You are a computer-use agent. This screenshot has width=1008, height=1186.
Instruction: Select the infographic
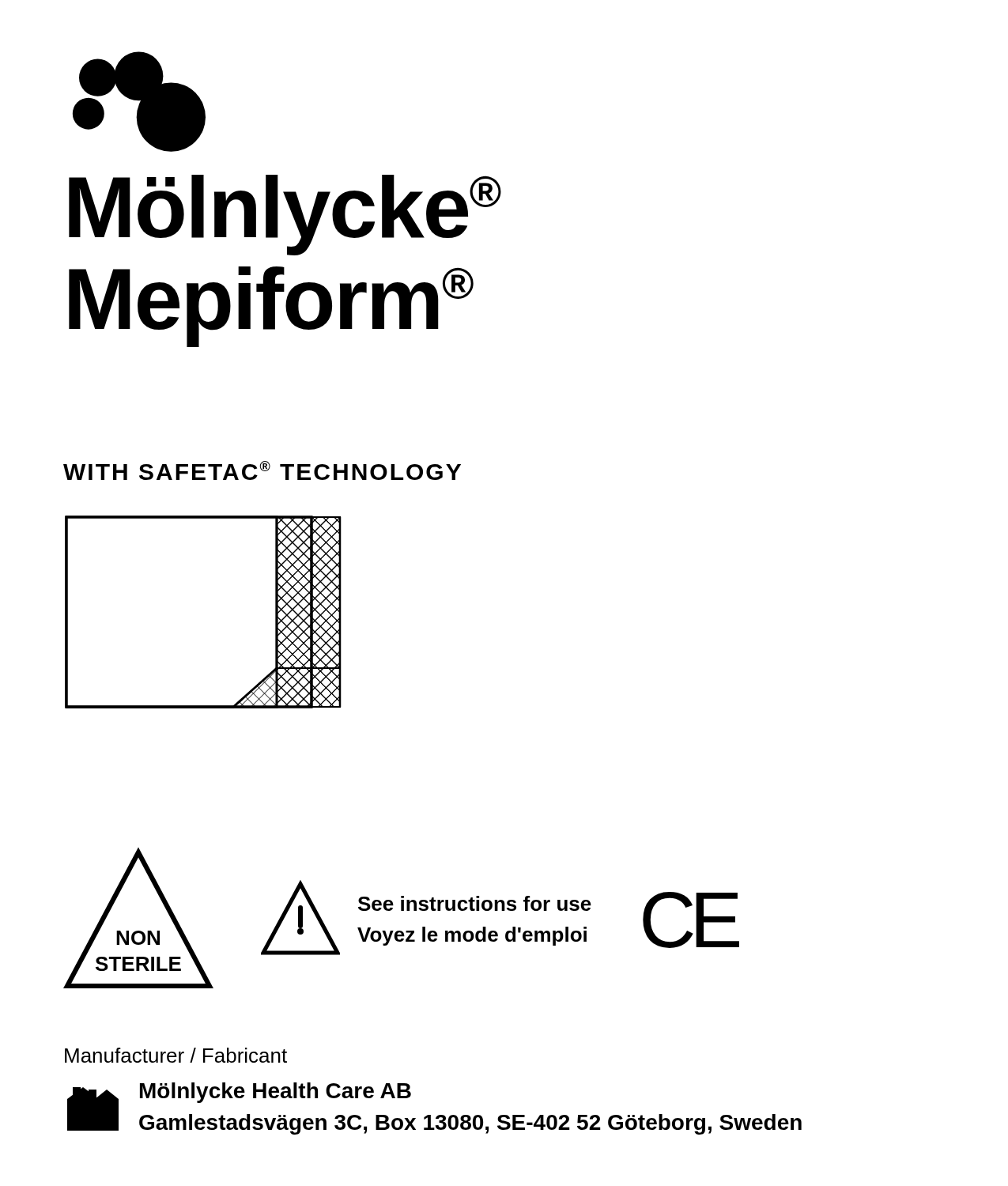(400, 919)
